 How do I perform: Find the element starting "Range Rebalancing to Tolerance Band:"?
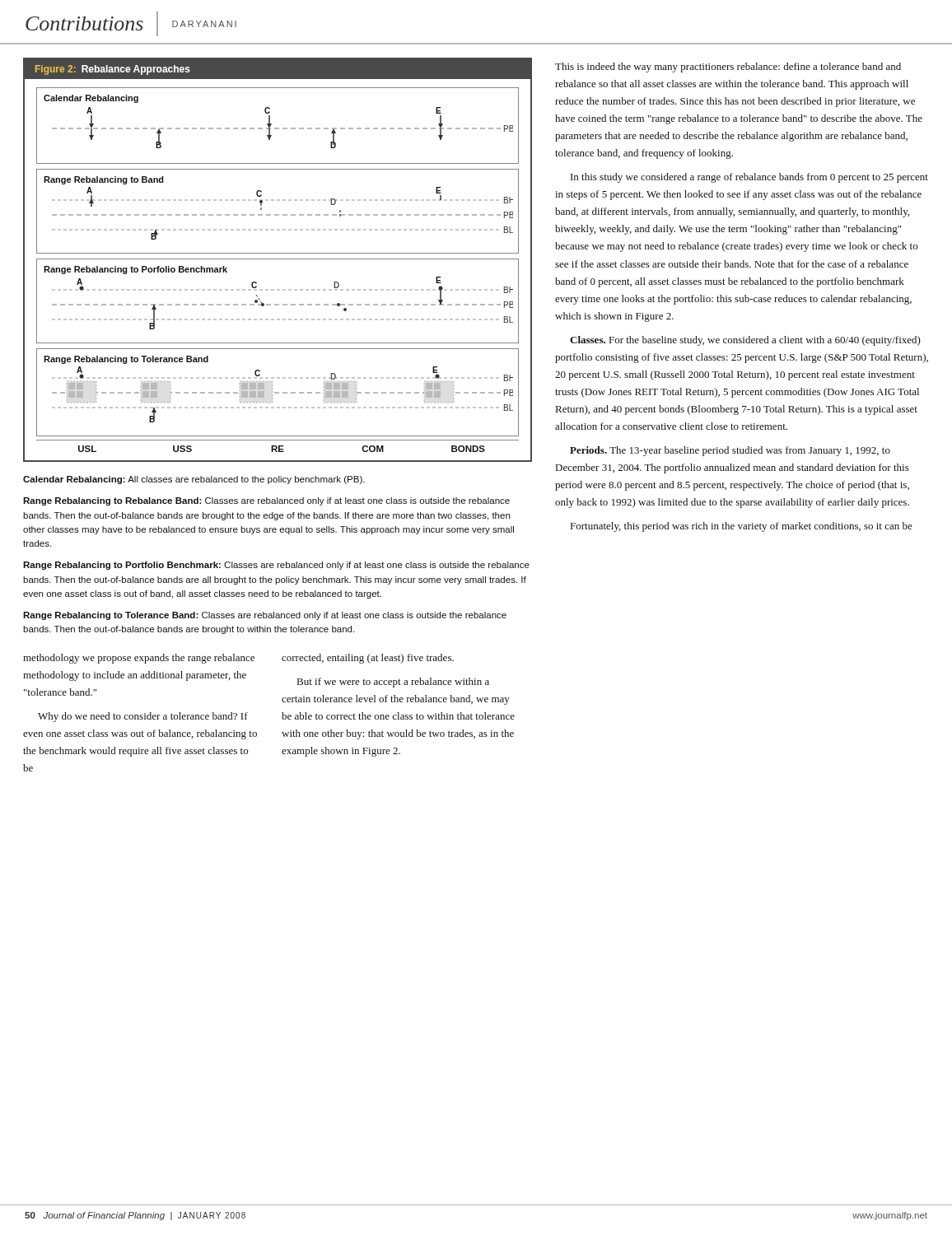click(x=265, y=622)
